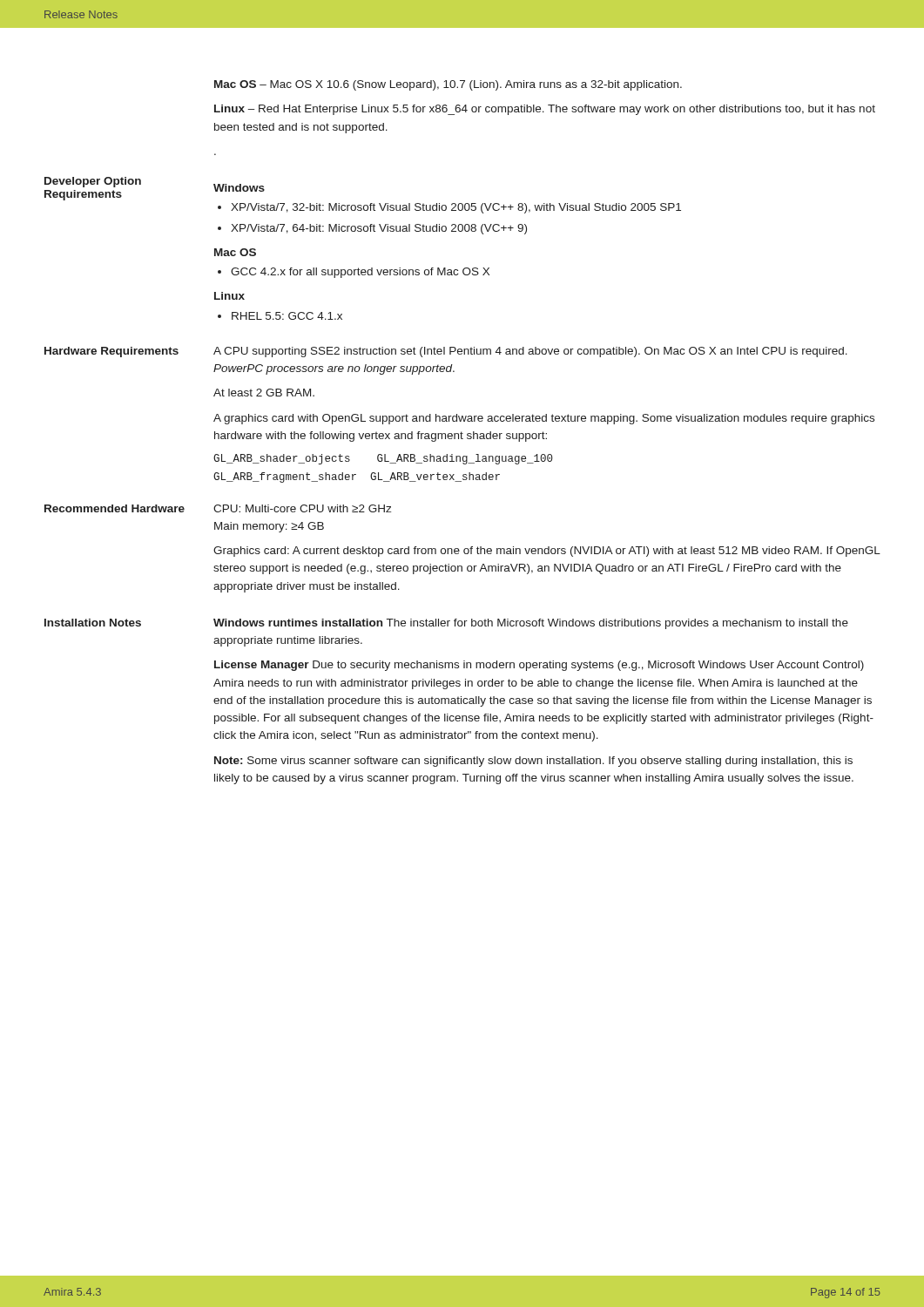Select the text block with the text "A CPU supporting SSE2 instruction"

click(x=547, y=414)
